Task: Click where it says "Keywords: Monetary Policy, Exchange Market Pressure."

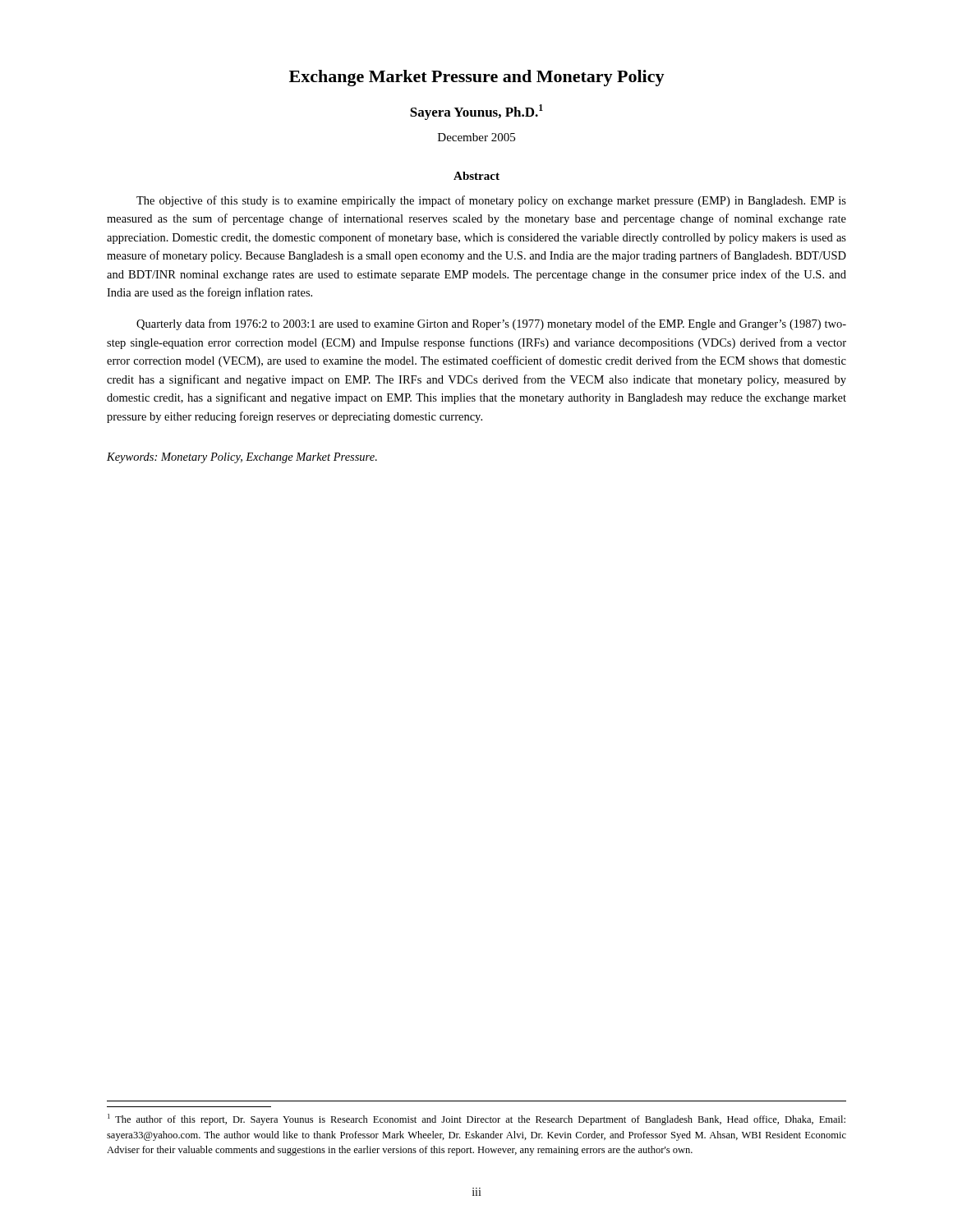Action: click(242, 457)
